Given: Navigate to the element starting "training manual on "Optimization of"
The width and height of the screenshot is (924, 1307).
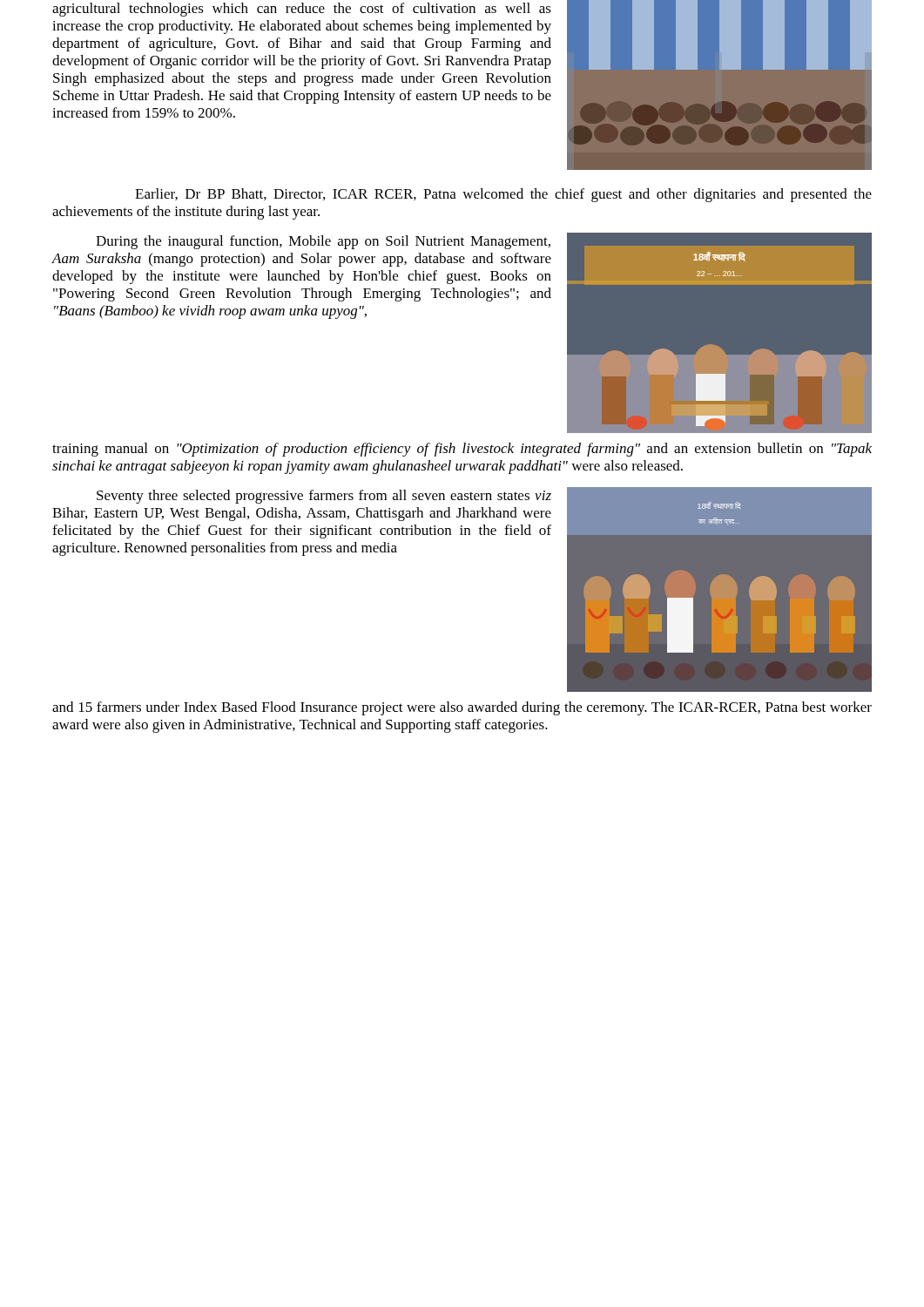Looking at the screenshot, I should 462,457.
